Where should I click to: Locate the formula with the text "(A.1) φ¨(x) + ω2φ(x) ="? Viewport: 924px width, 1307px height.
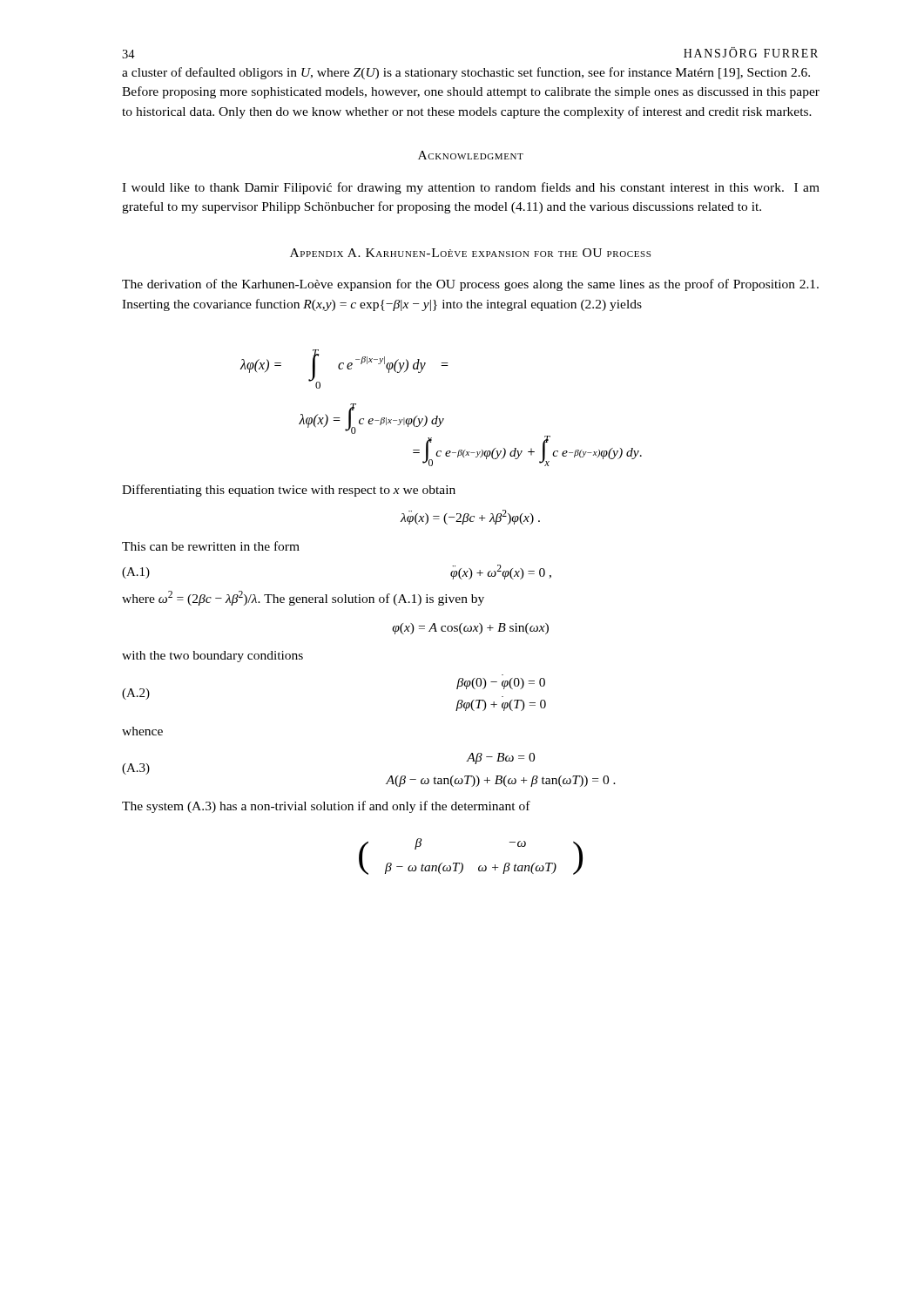click(x=471, y=573)
